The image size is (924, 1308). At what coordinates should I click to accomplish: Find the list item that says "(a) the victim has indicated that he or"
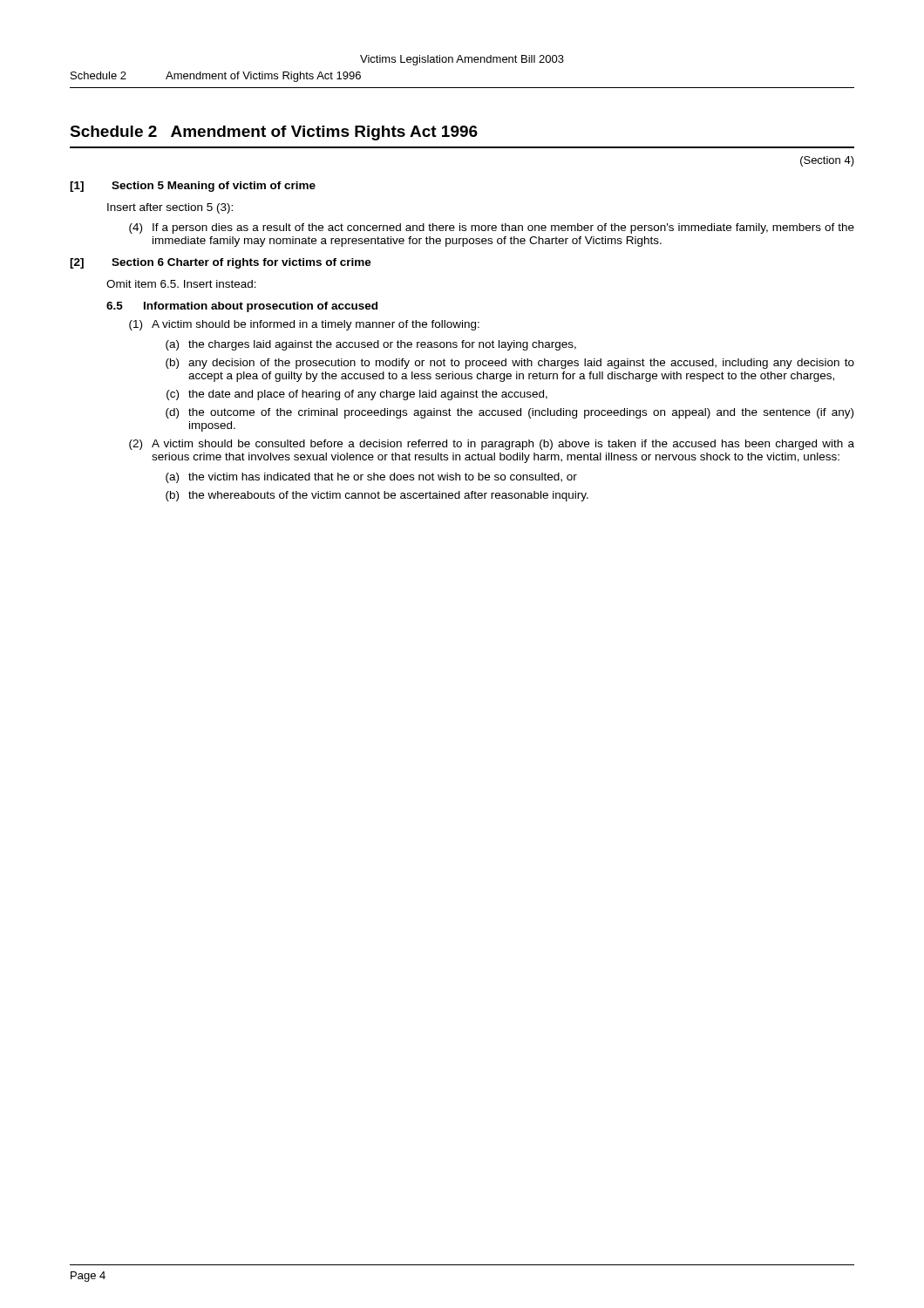[499, 477]
